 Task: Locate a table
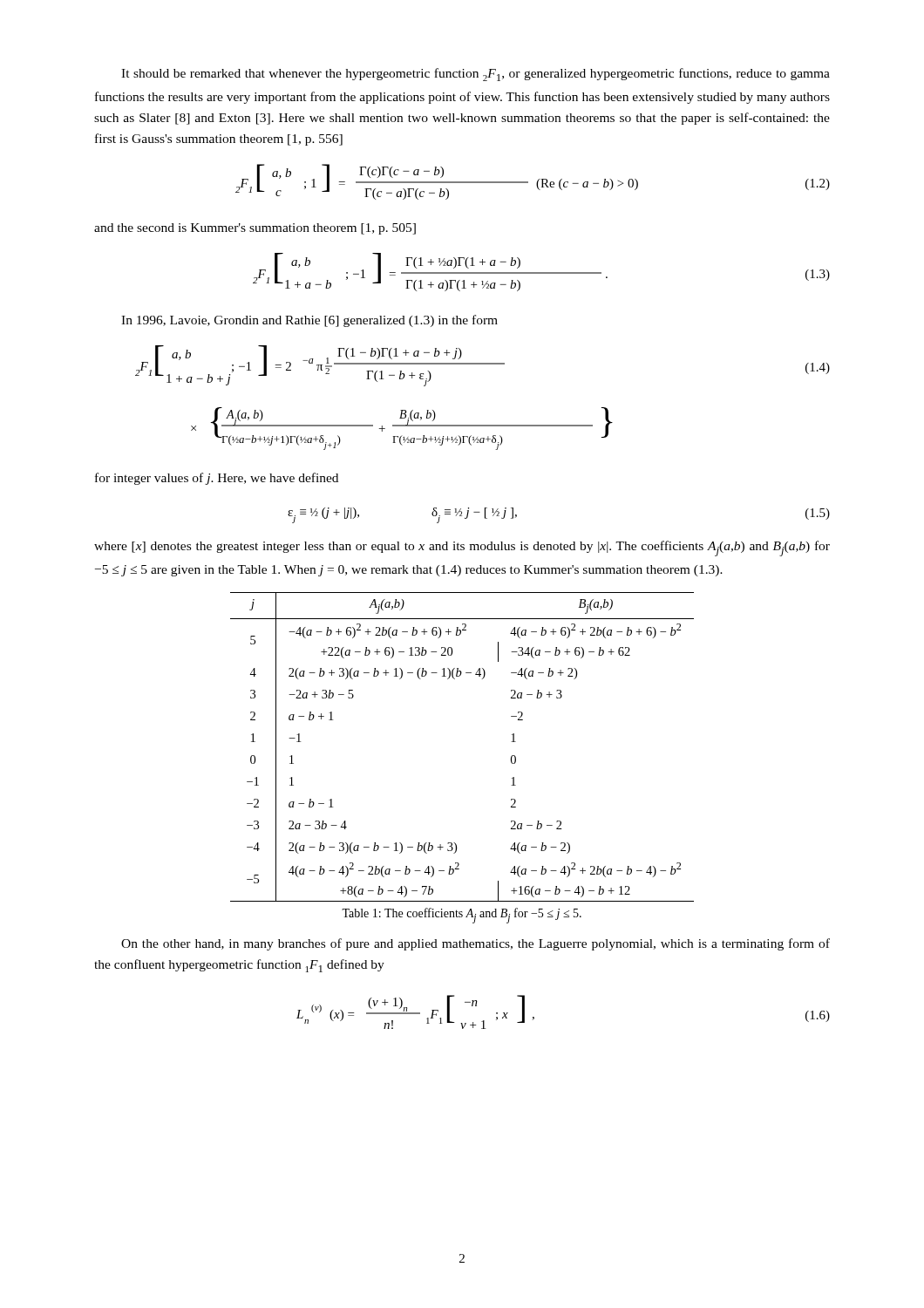coord(462,747)
